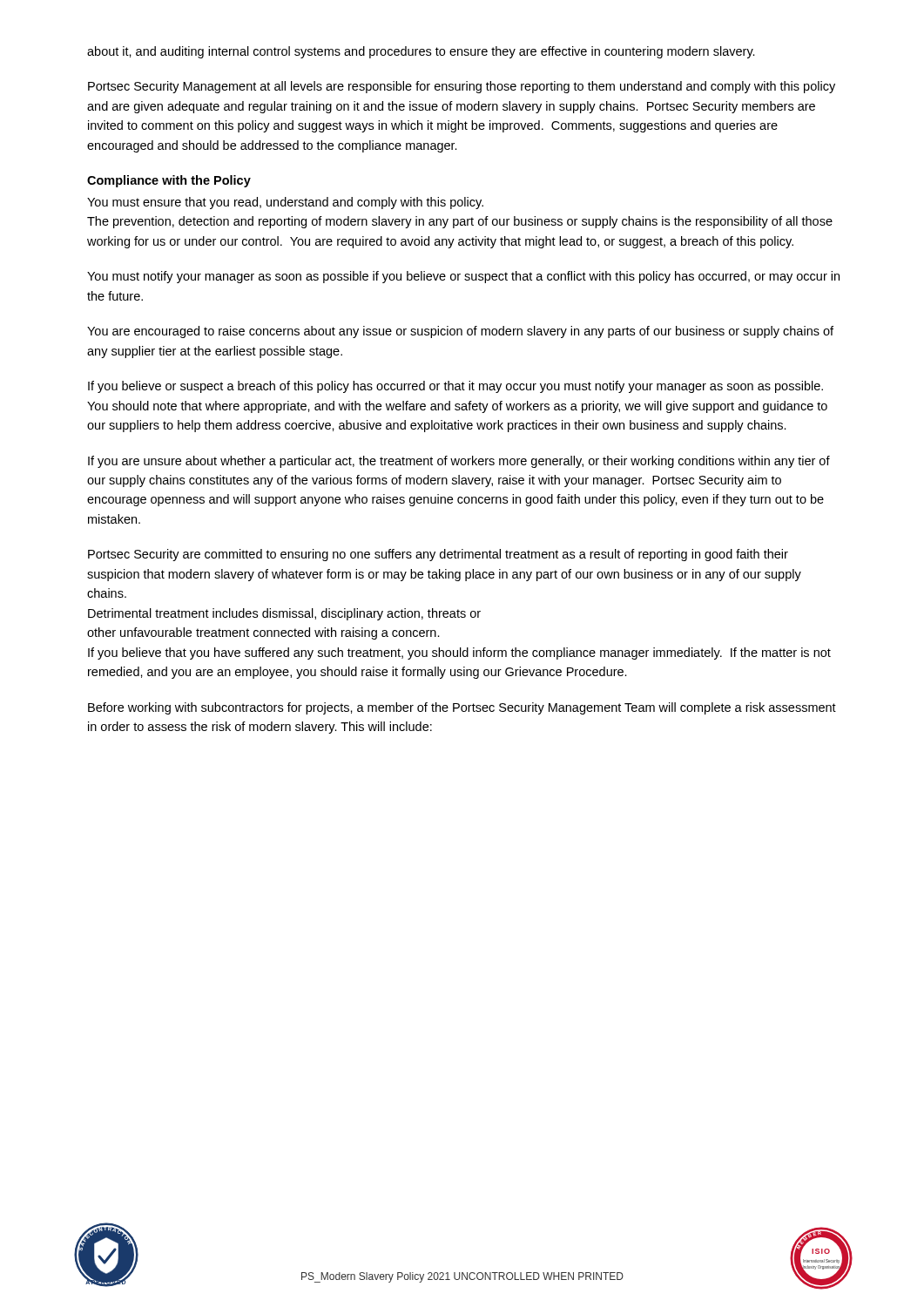This screenshot has width=924, height=1307.
Task: Find the section header that says "Compliance with the Policy"
Action: pyautogui.click(x=169, y=181)
